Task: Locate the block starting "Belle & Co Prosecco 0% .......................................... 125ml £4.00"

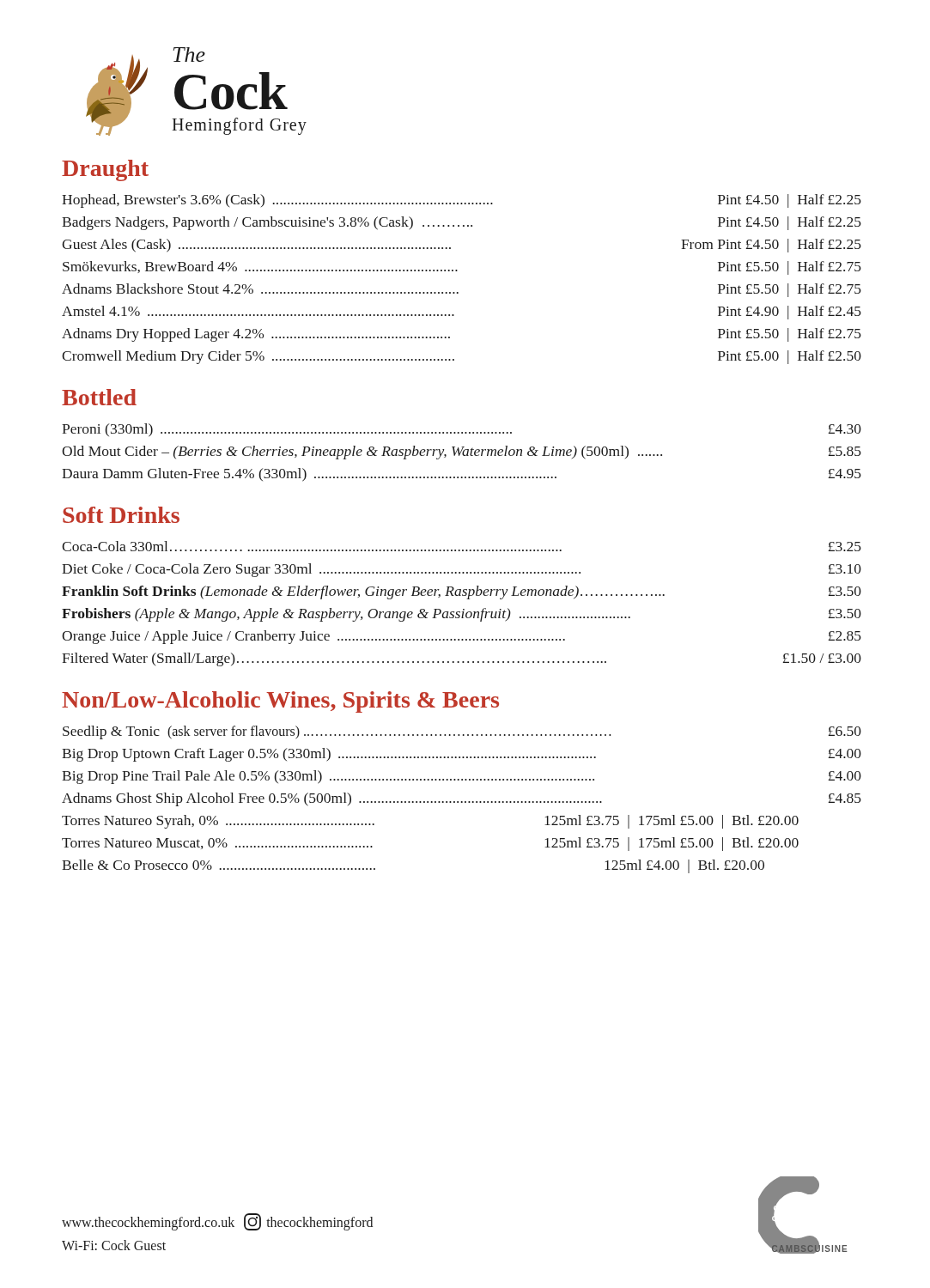Action: tap(206, 866)
